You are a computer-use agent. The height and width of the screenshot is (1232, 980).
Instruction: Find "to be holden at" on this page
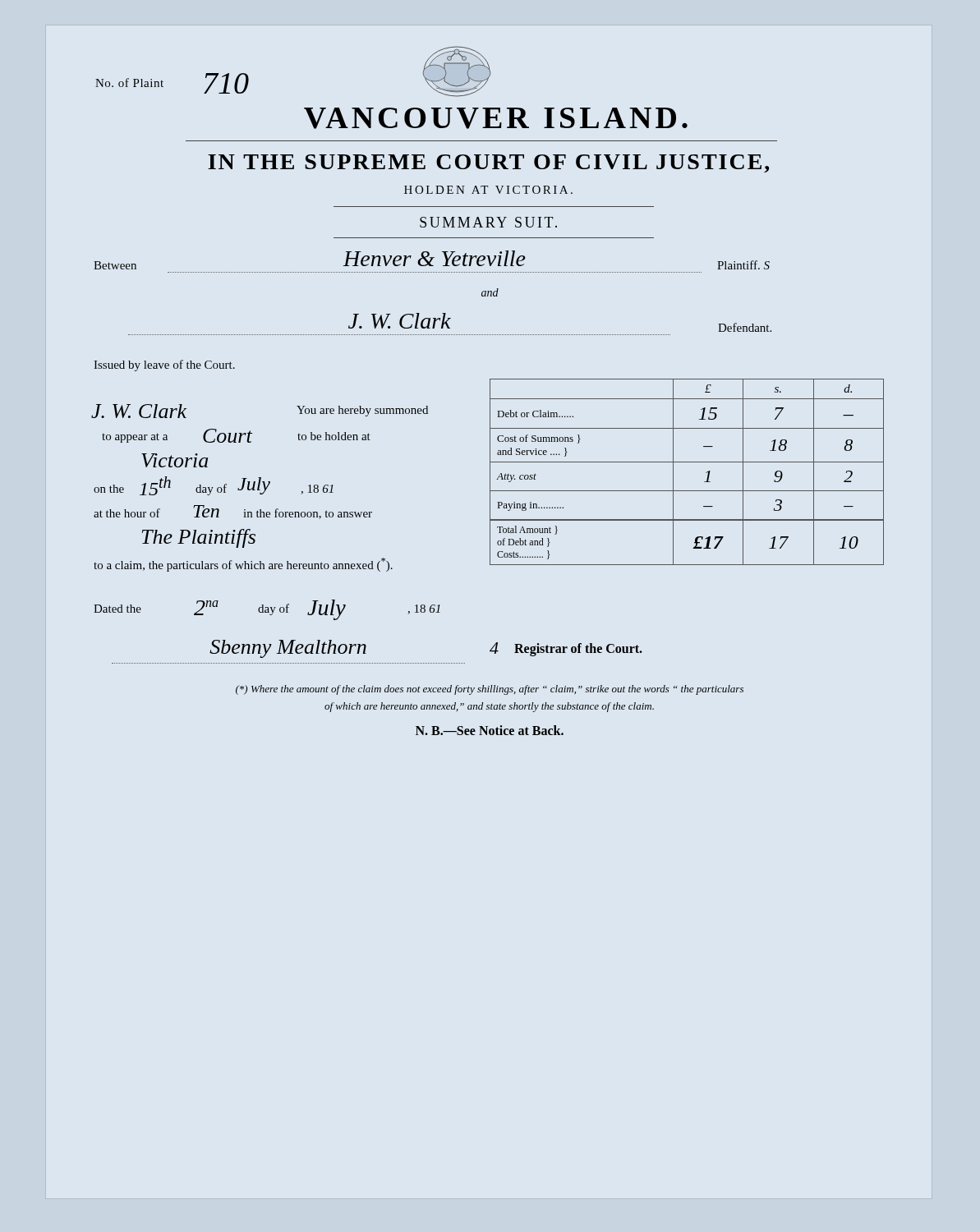point(334,436)
